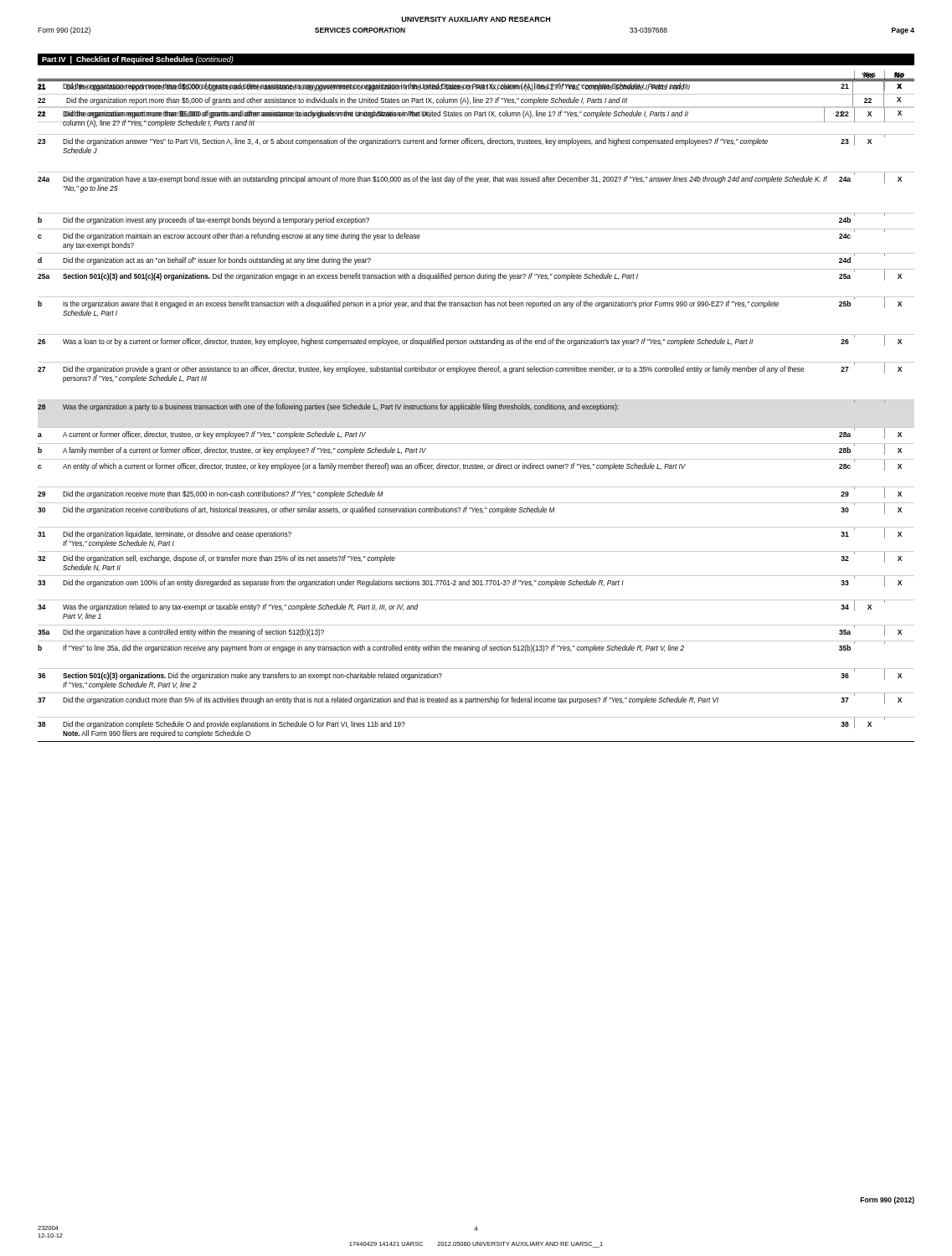
Task: Find the text starting "37 Did the organization conduct more than 5%"
Action: point(476,700)
